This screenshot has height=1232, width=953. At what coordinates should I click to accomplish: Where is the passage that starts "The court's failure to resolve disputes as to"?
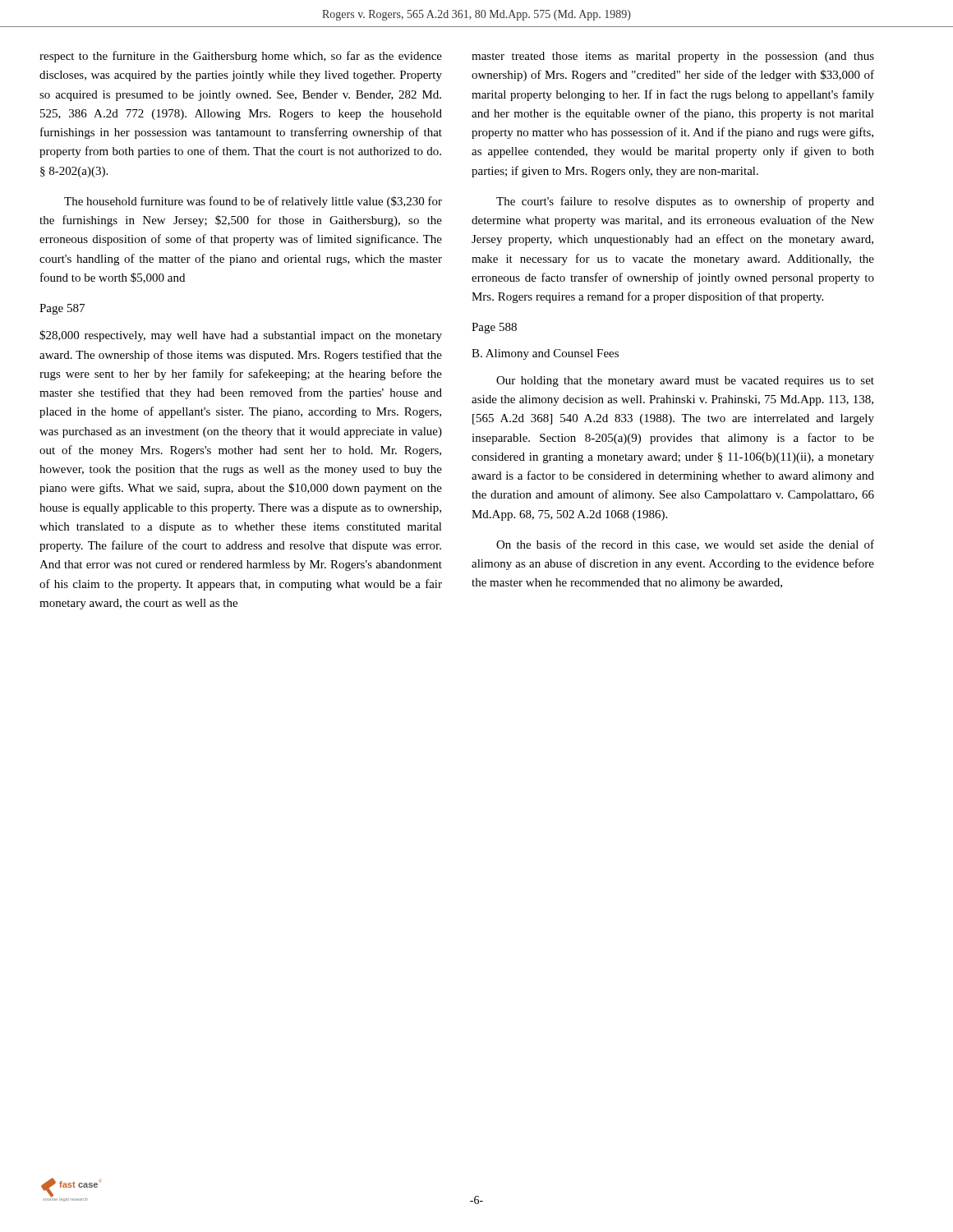[x=673, y=249]
